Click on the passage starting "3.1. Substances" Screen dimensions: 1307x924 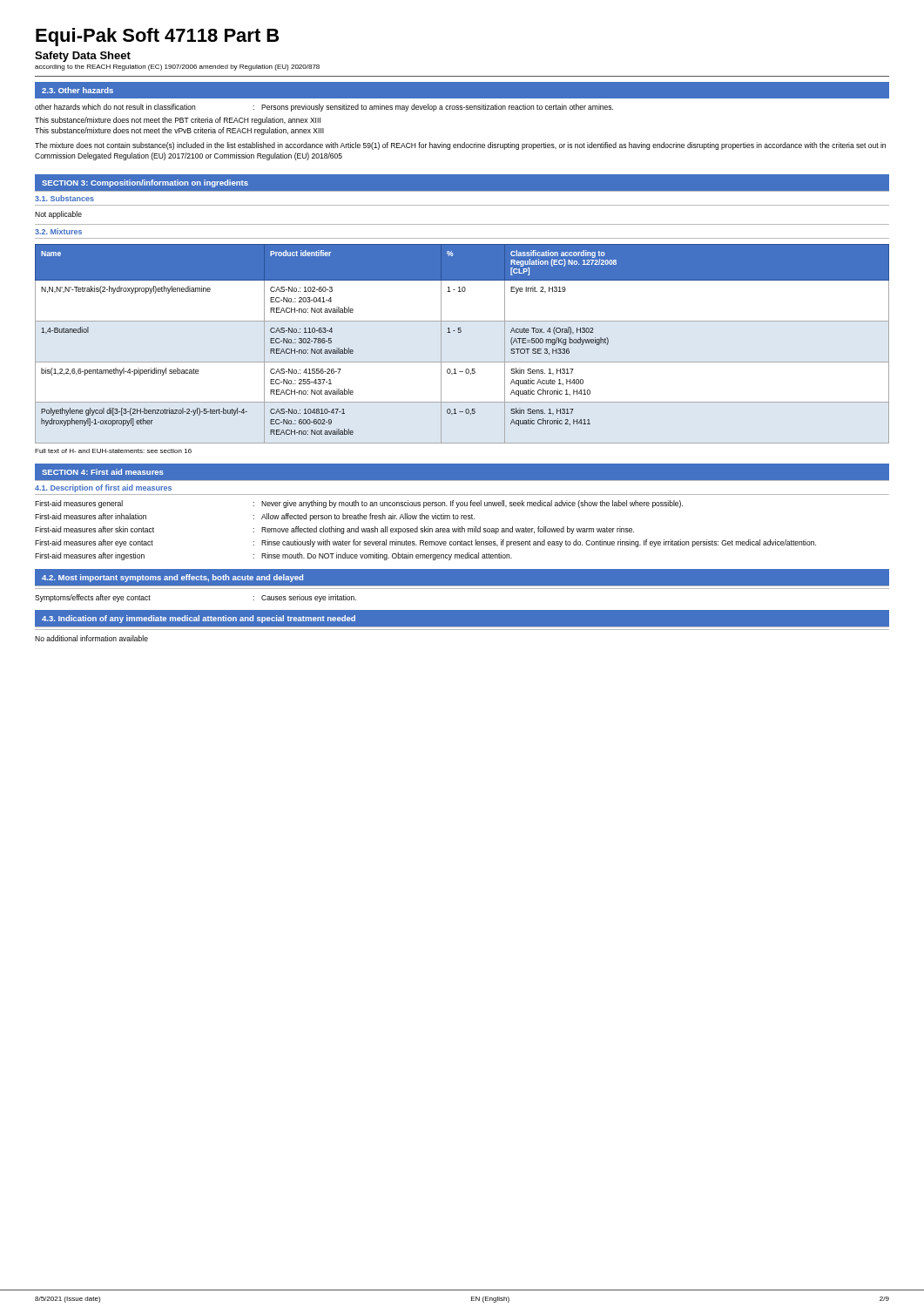[64, 198]
